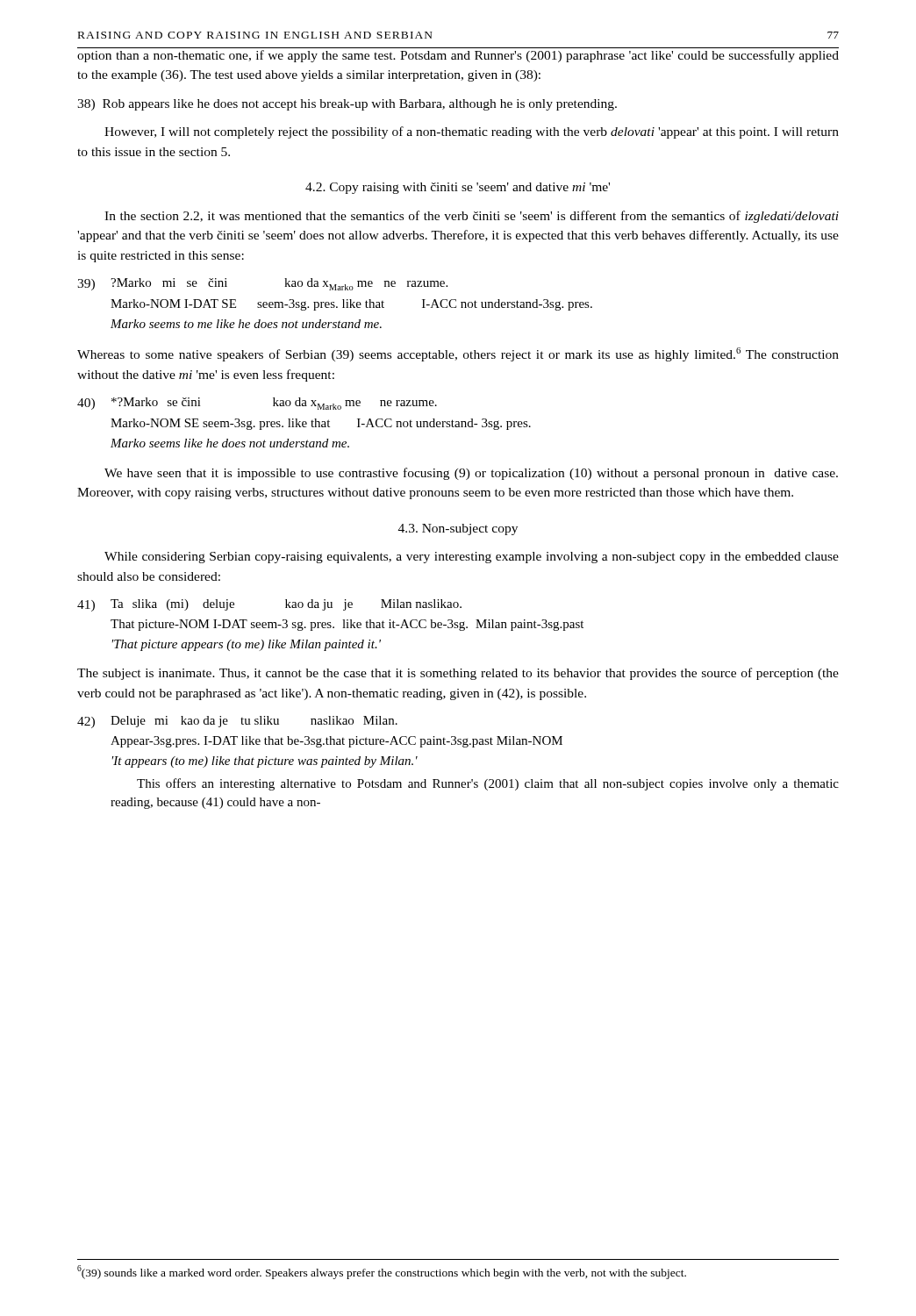Navigate to the text block starting "42) Deluje mi kao da je"
Viewport: 916px width, 1316px height.
coord(190,722)
